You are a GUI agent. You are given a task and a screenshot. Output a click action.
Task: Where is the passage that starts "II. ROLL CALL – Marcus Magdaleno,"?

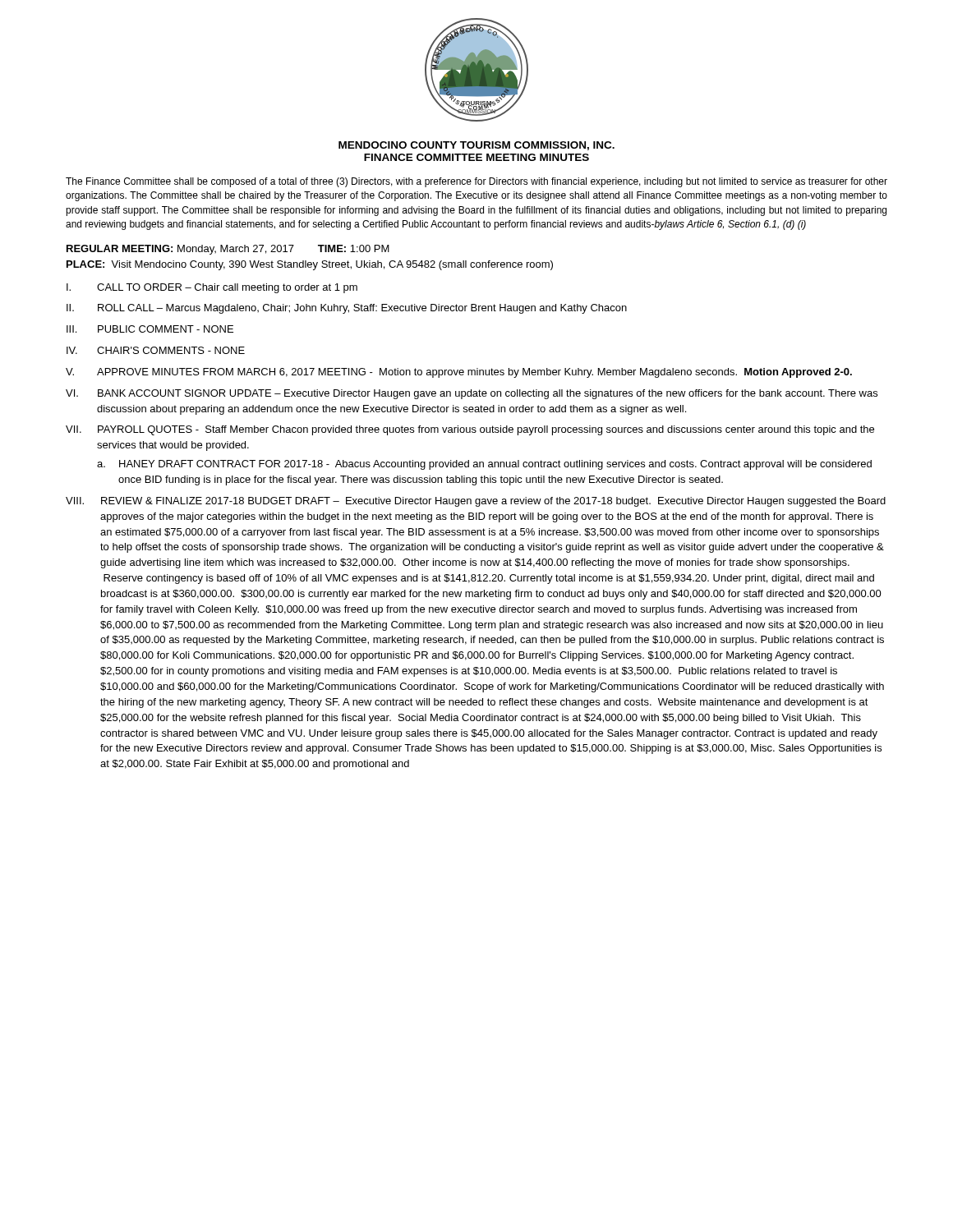pos(346,309)
